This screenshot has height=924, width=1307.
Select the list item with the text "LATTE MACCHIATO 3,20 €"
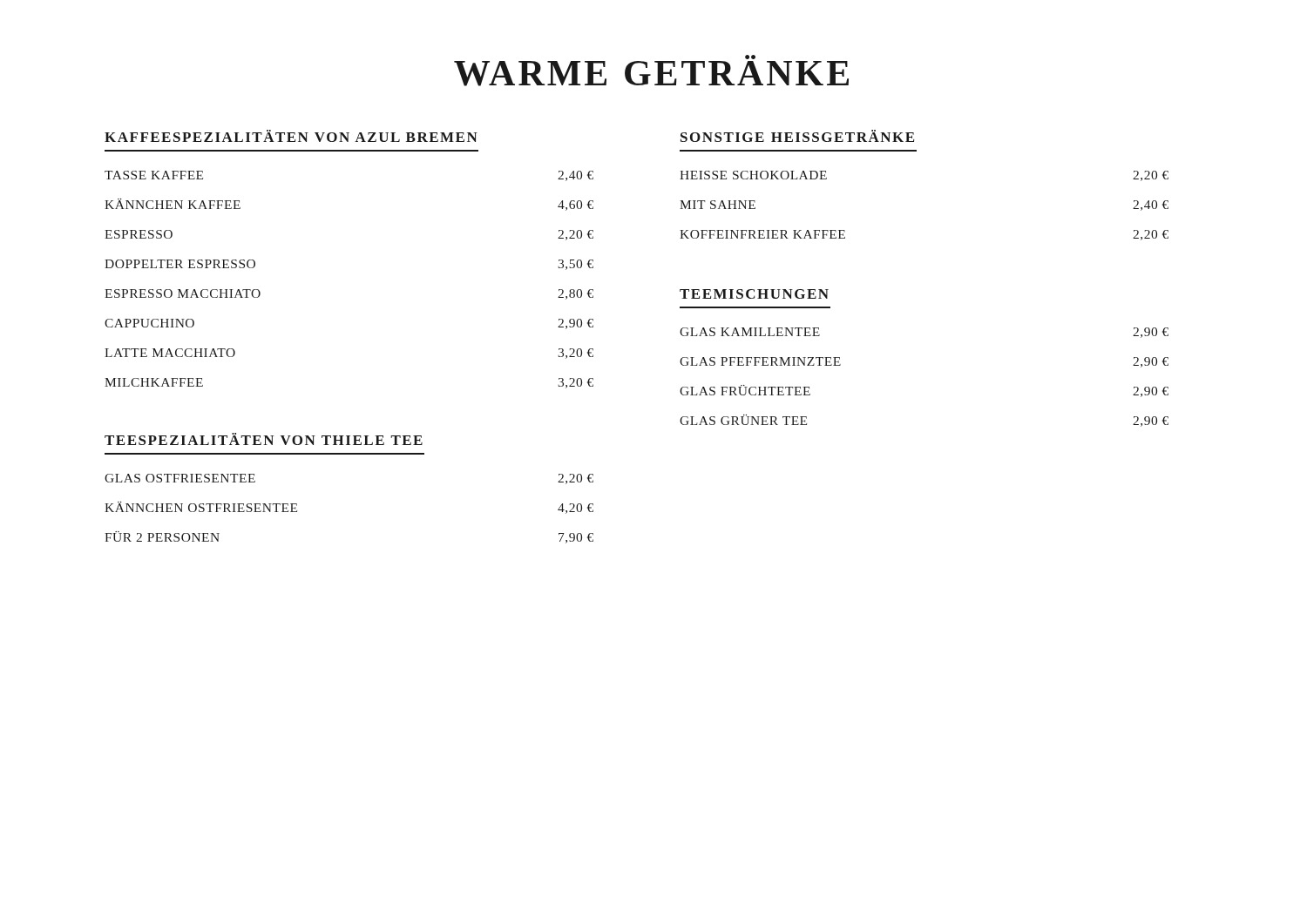point(169,354)
